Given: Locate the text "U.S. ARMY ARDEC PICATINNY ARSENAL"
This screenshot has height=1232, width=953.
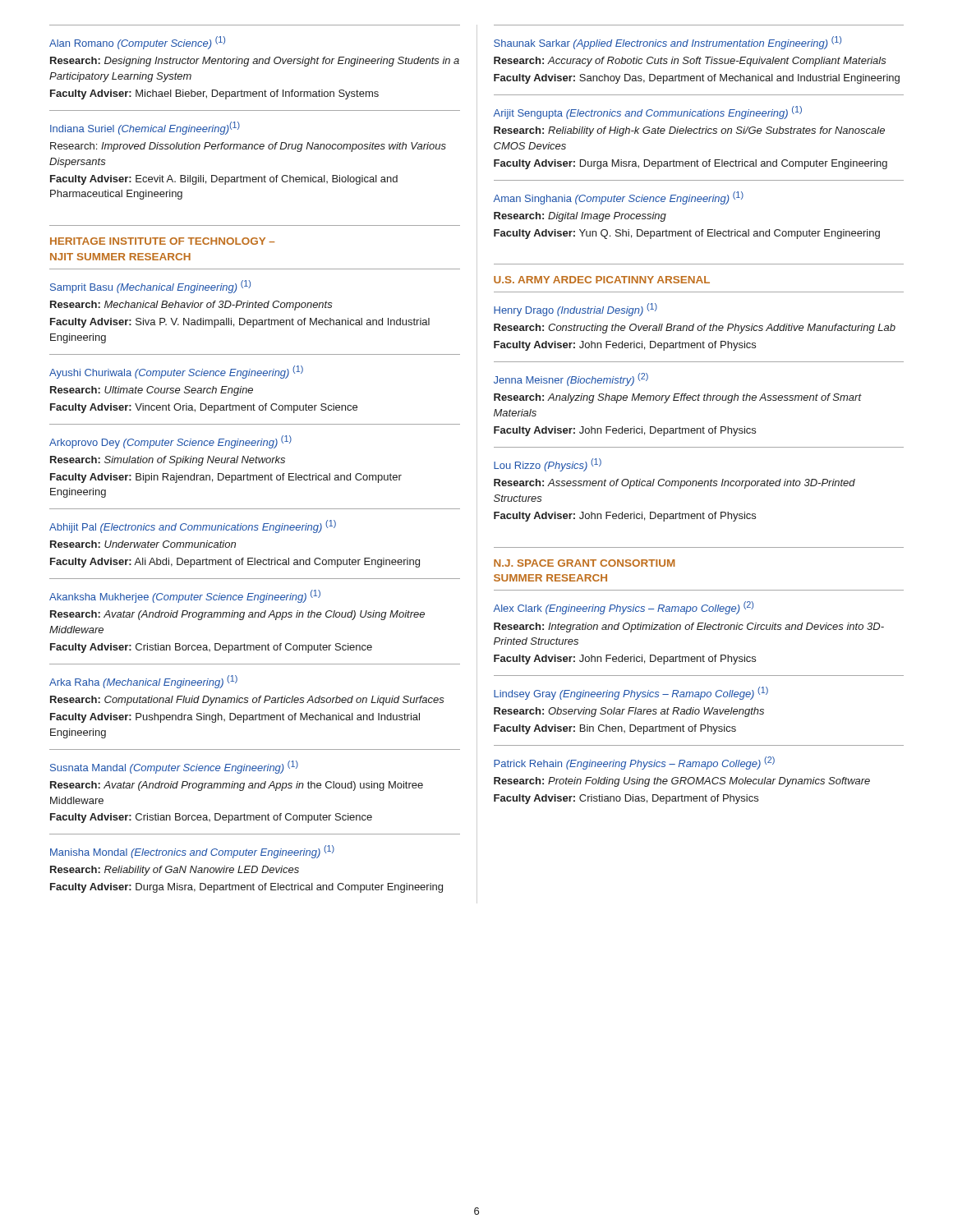Looking at the screenshot, I should [602, 280].
